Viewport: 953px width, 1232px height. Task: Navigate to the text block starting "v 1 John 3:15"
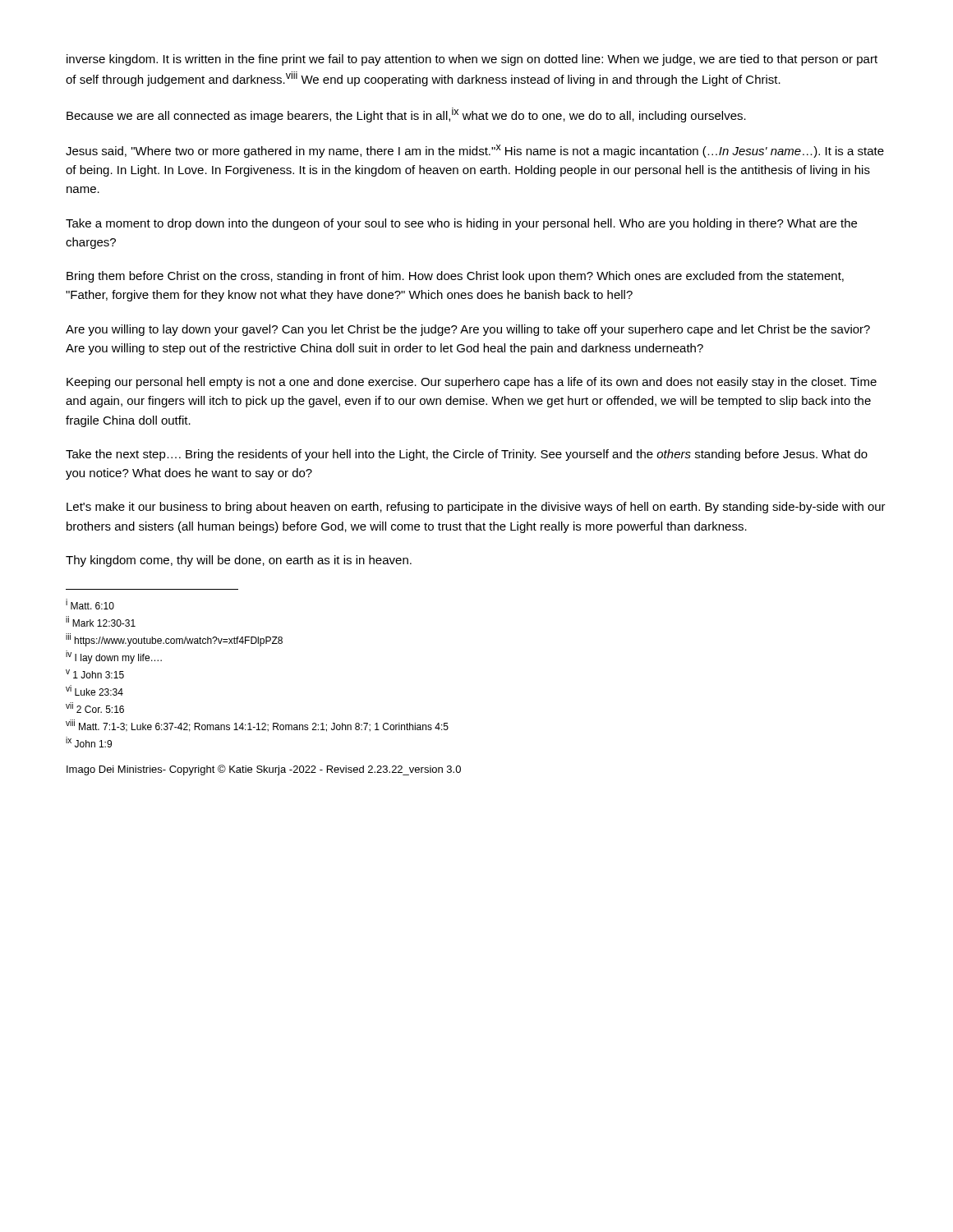(95, 674)
